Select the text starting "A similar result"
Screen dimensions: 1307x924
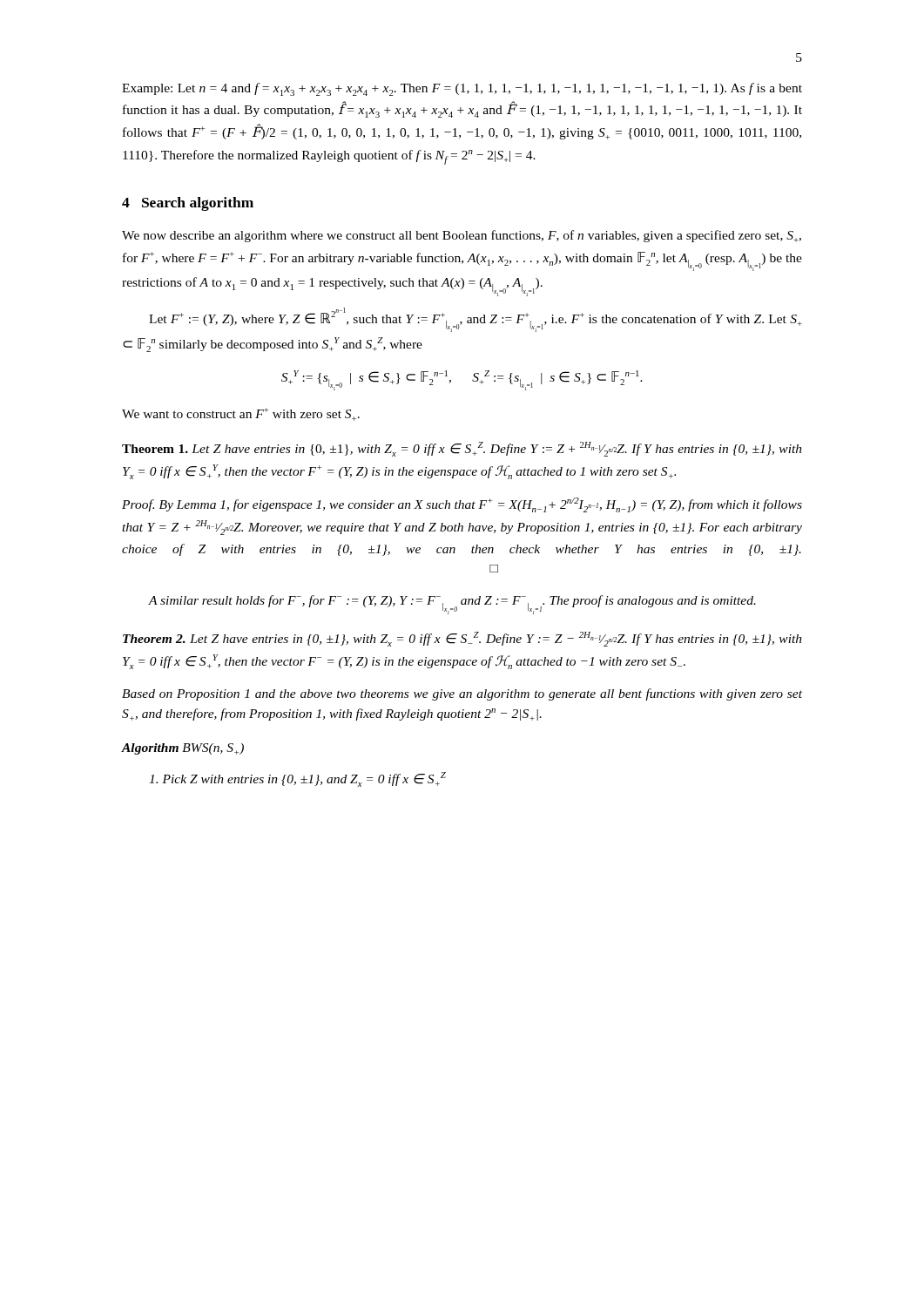click(x=475, y=603)
